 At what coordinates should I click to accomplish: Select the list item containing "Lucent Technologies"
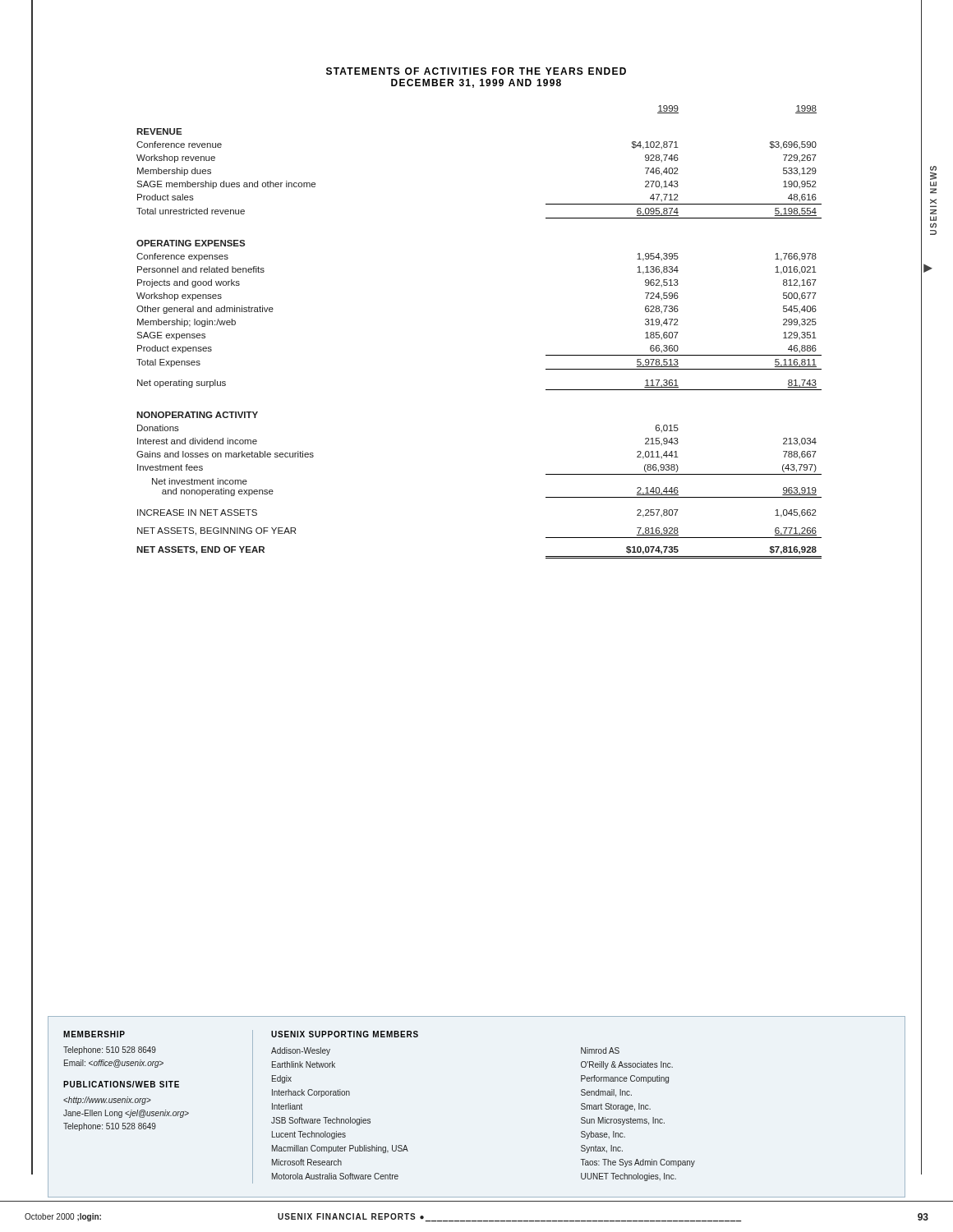pos(308,1135)
